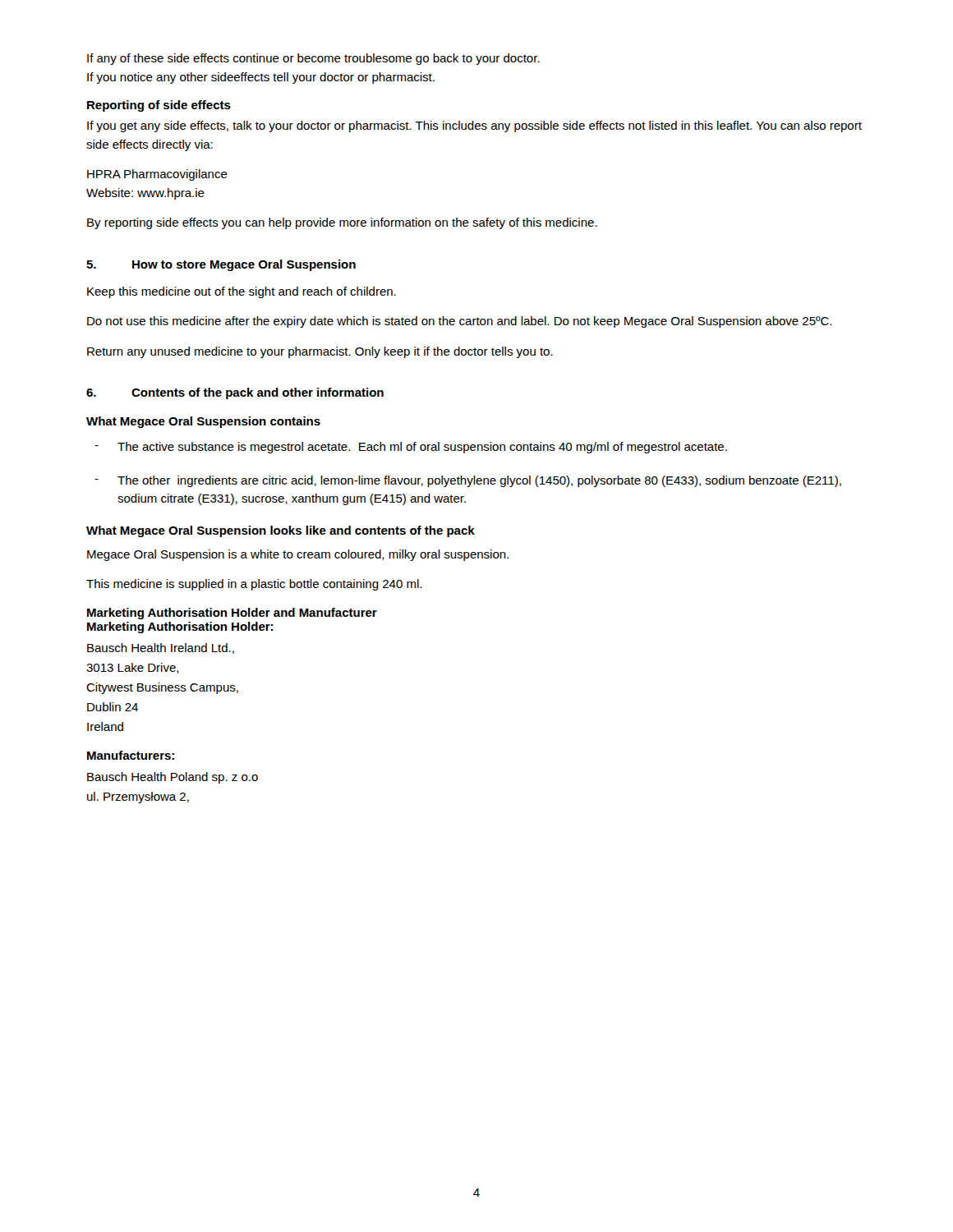This screenshot has width=953, height=1232.
Task: Find the region starting "Bausch Health Poland sp. z"
Action: [x=172, y=786]
